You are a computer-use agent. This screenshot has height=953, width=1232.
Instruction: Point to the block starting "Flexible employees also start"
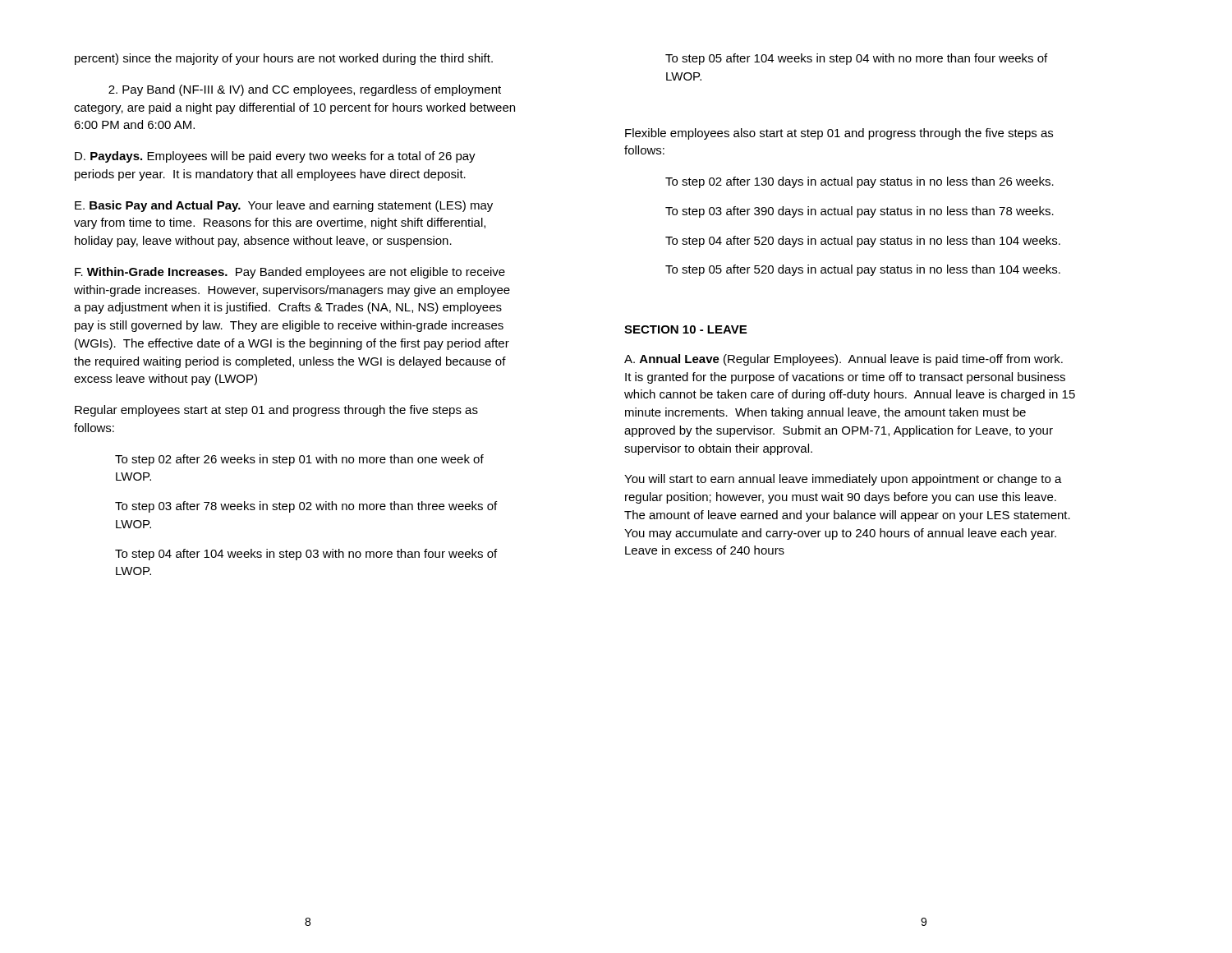click(839, 141)
